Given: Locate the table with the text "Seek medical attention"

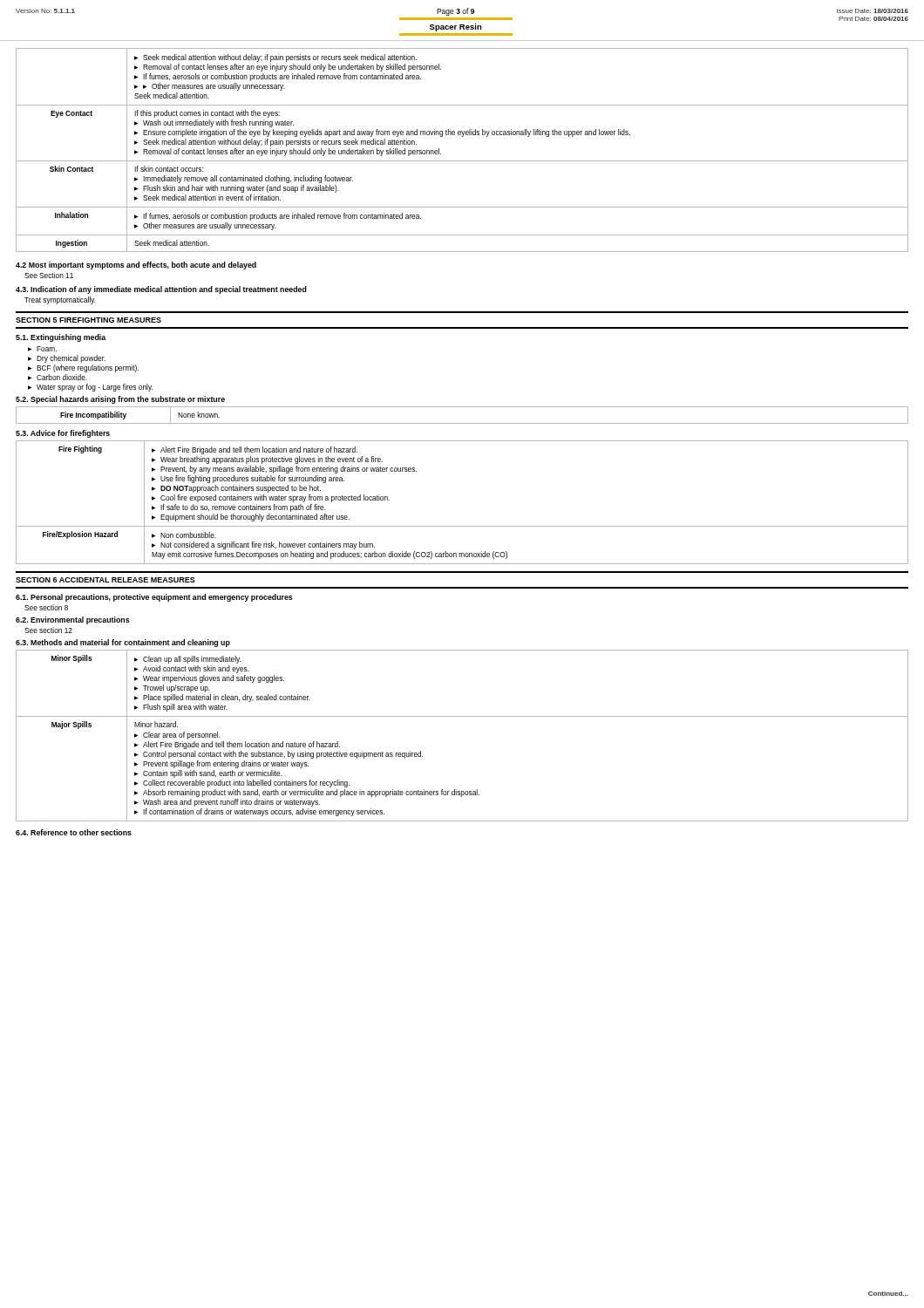Looking at the screenshot, I should pos(462,150).
